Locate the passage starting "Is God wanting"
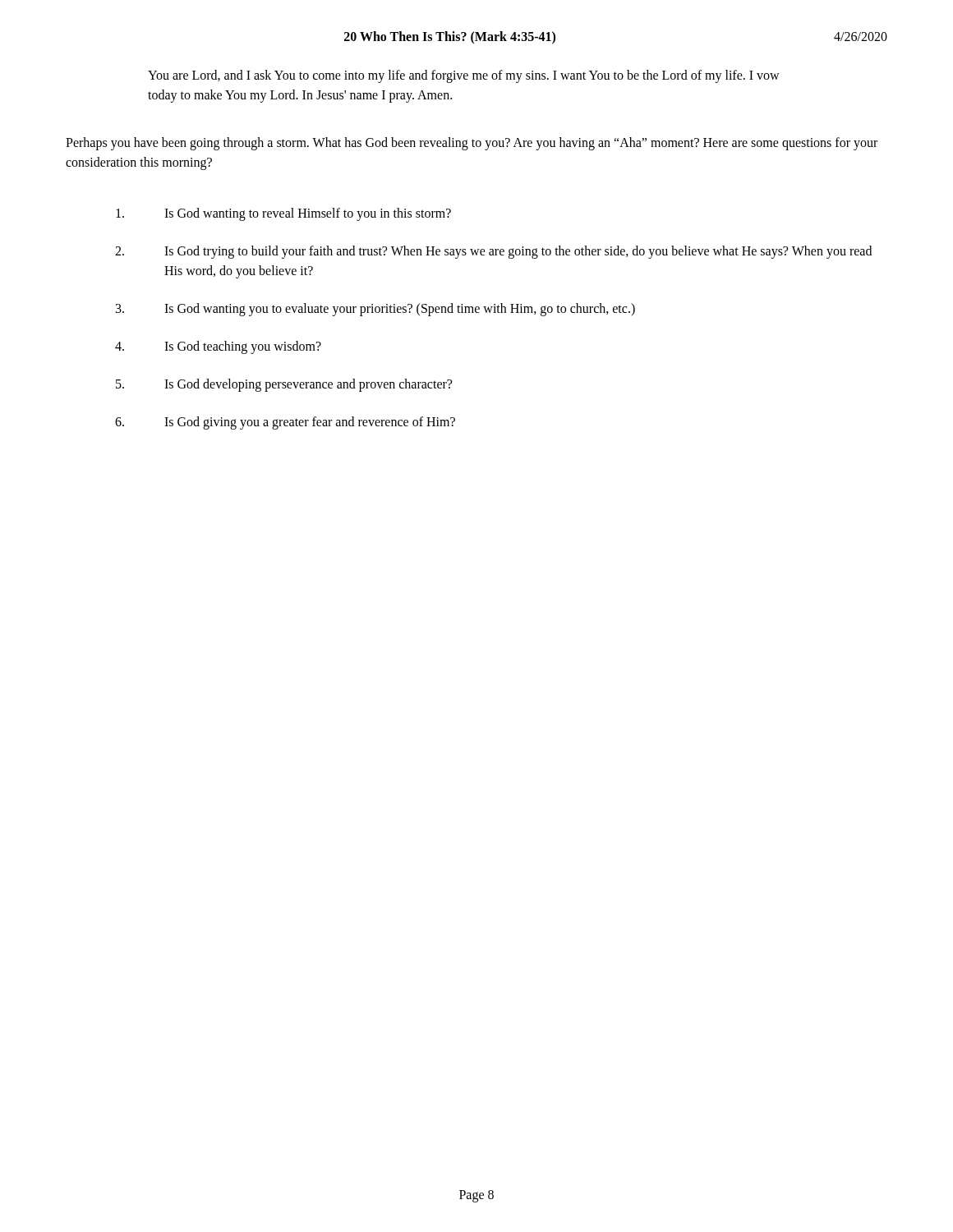This screenshot has height=1232, width=953. (283, 214)
